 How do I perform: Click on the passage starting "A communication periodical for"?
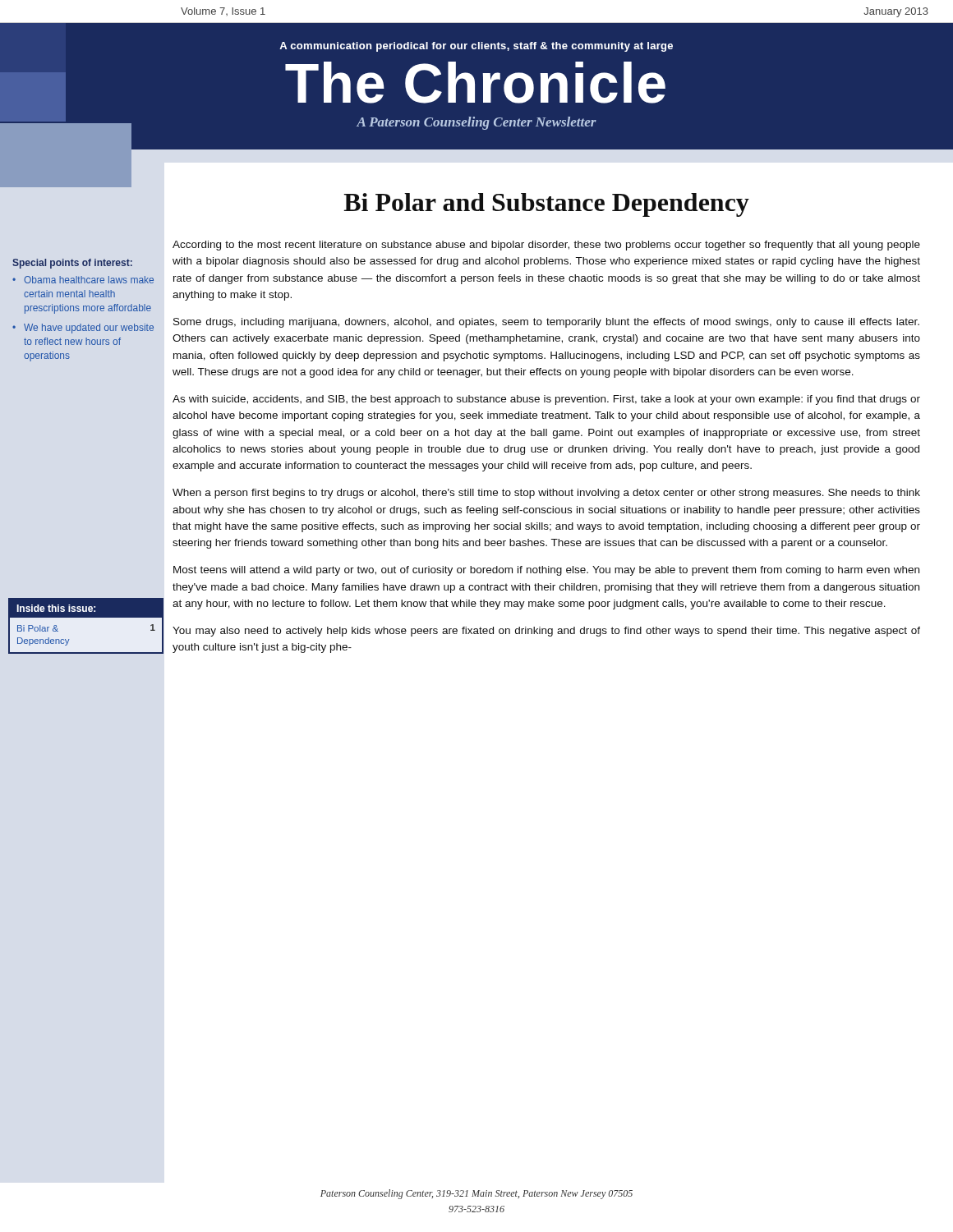pyautogui.click(x=476, y=45)
